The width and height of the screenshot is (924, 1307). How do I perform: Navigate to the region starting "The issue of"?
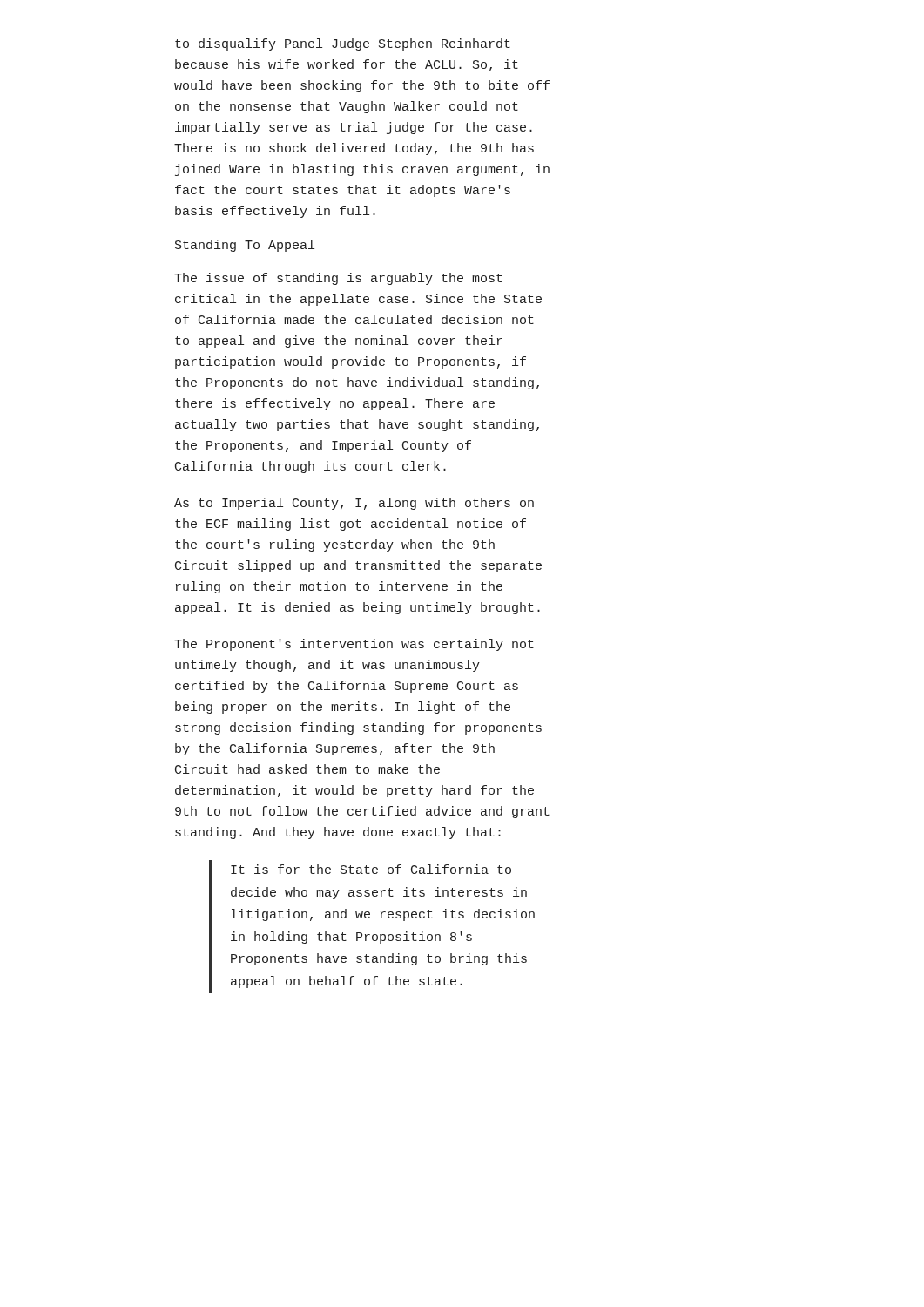coord(358,373)
